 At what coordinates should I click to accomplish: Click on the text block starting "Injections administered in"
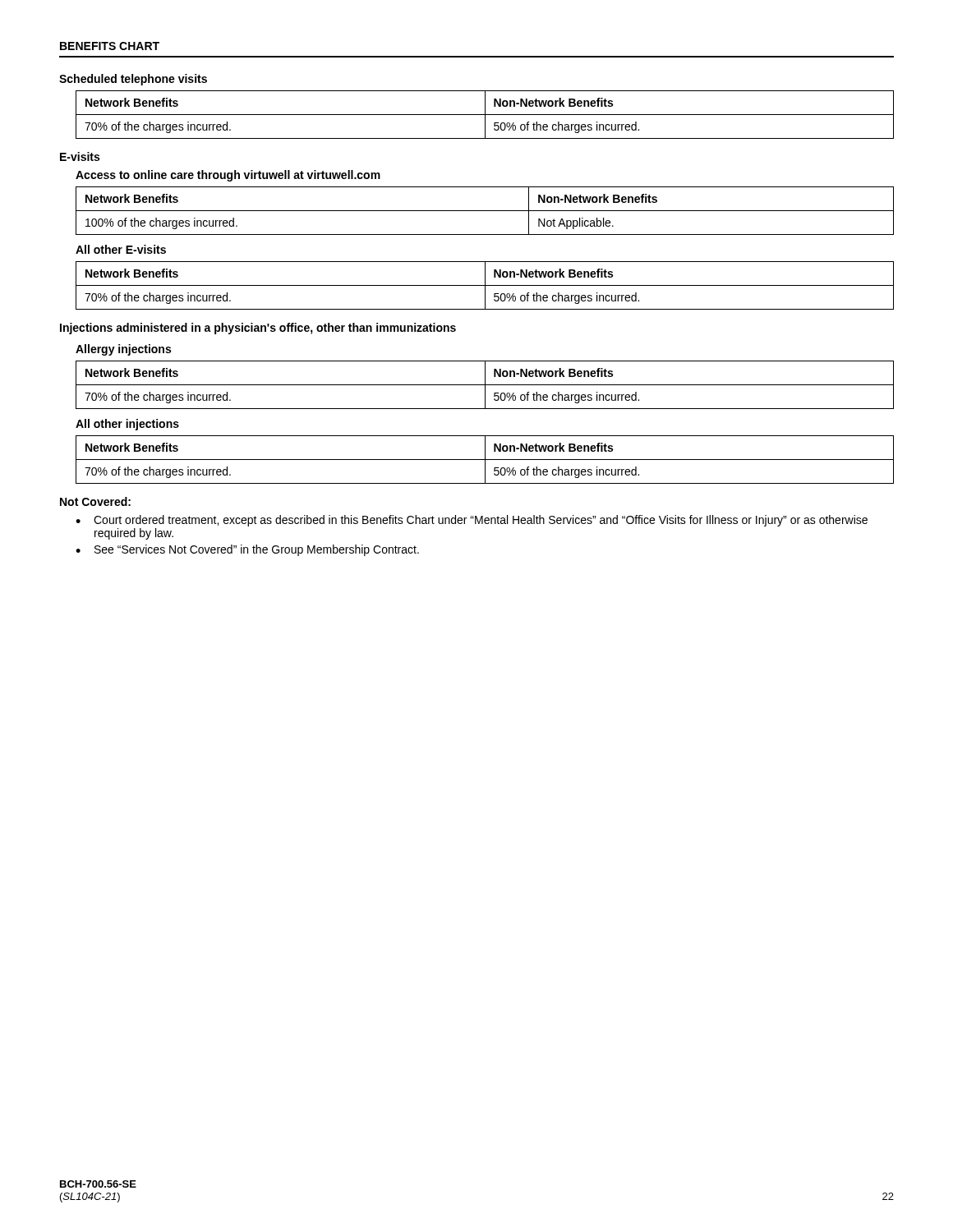click(x=258, y=328)
